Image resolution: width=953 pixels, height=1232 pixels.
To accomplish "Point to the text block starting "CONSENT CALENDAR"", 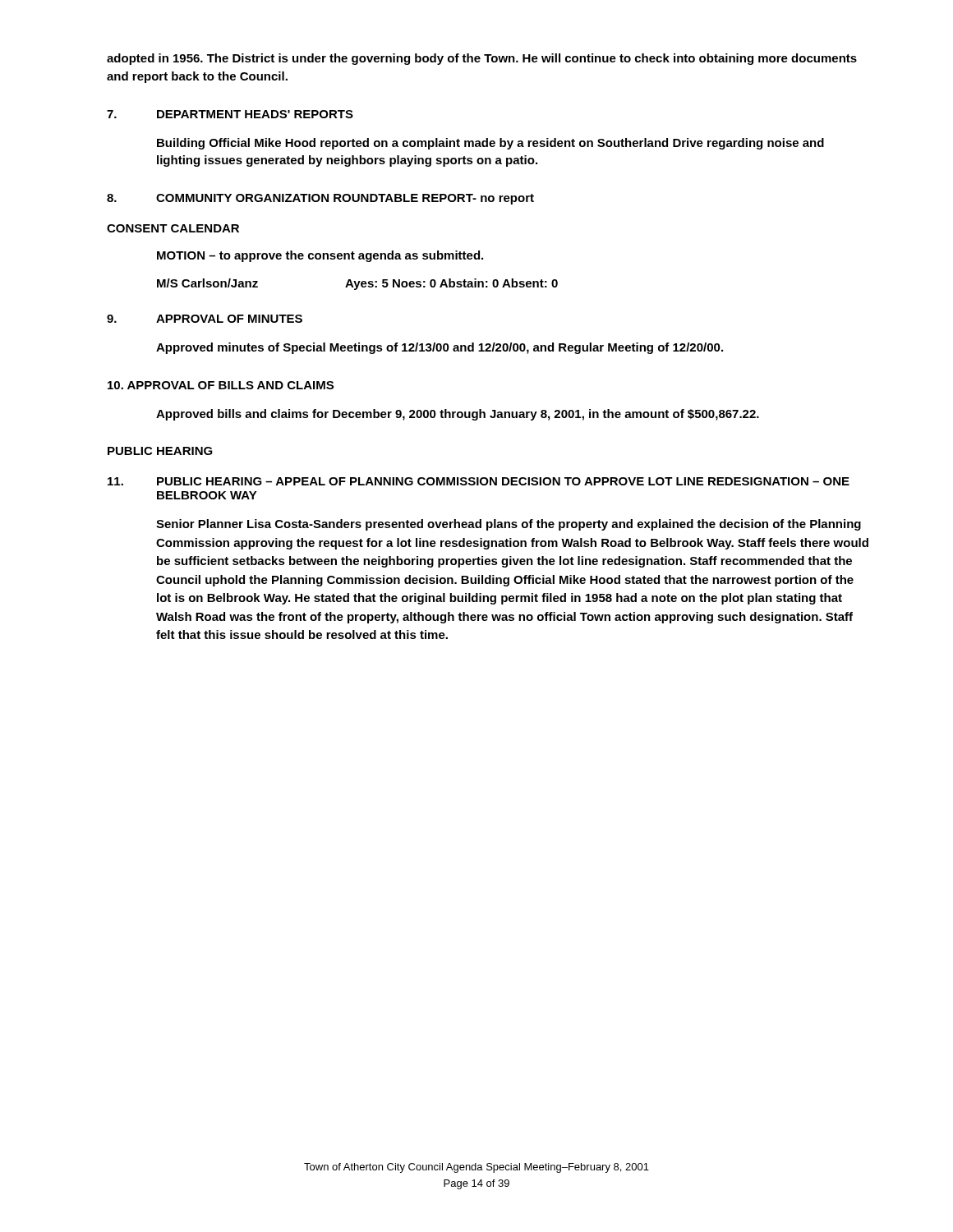I will [x=173, y=228].
